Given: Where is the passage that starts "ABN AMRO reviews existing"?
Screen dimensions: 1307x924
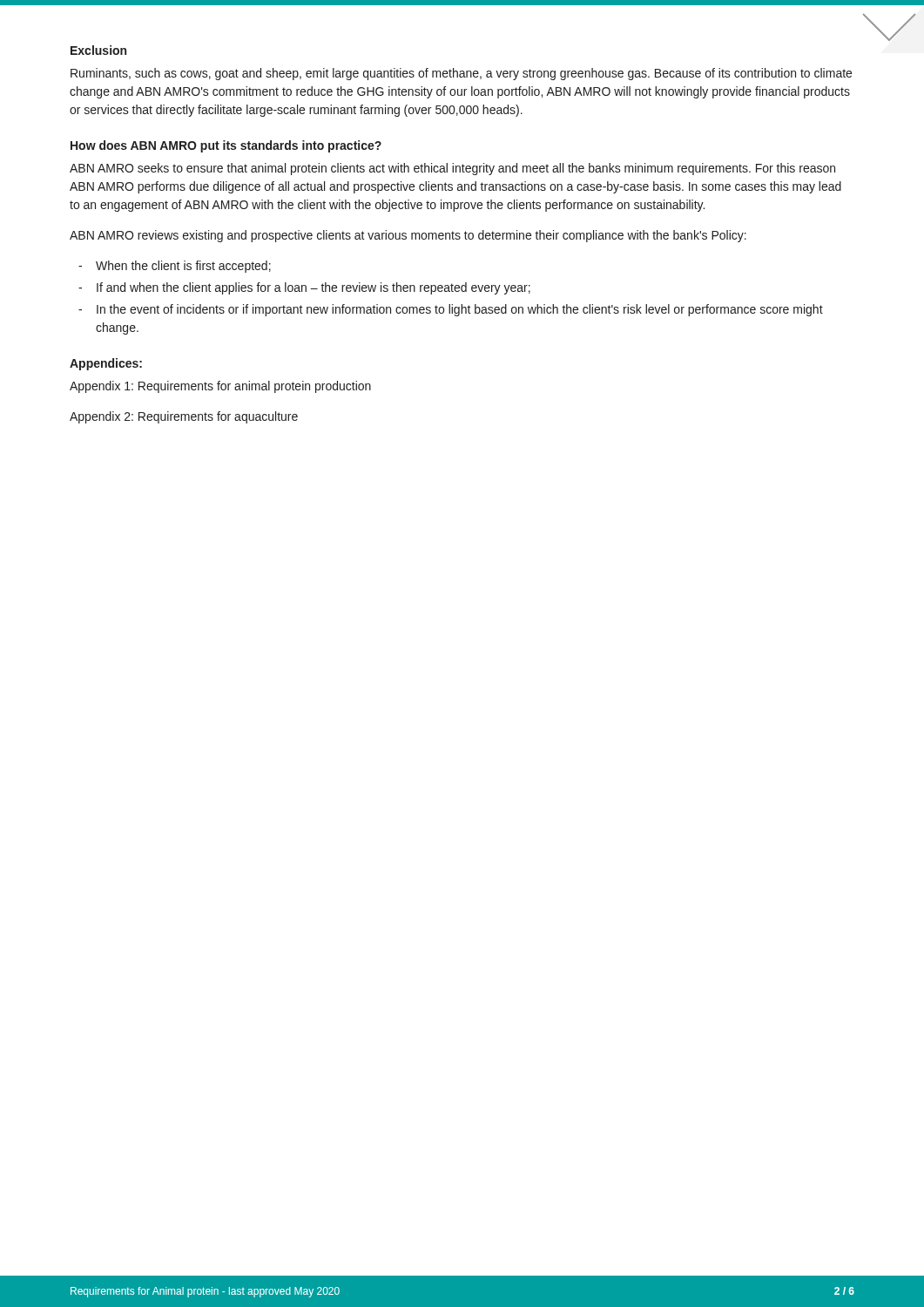Looking at the screenshot, I should (408, 235).
